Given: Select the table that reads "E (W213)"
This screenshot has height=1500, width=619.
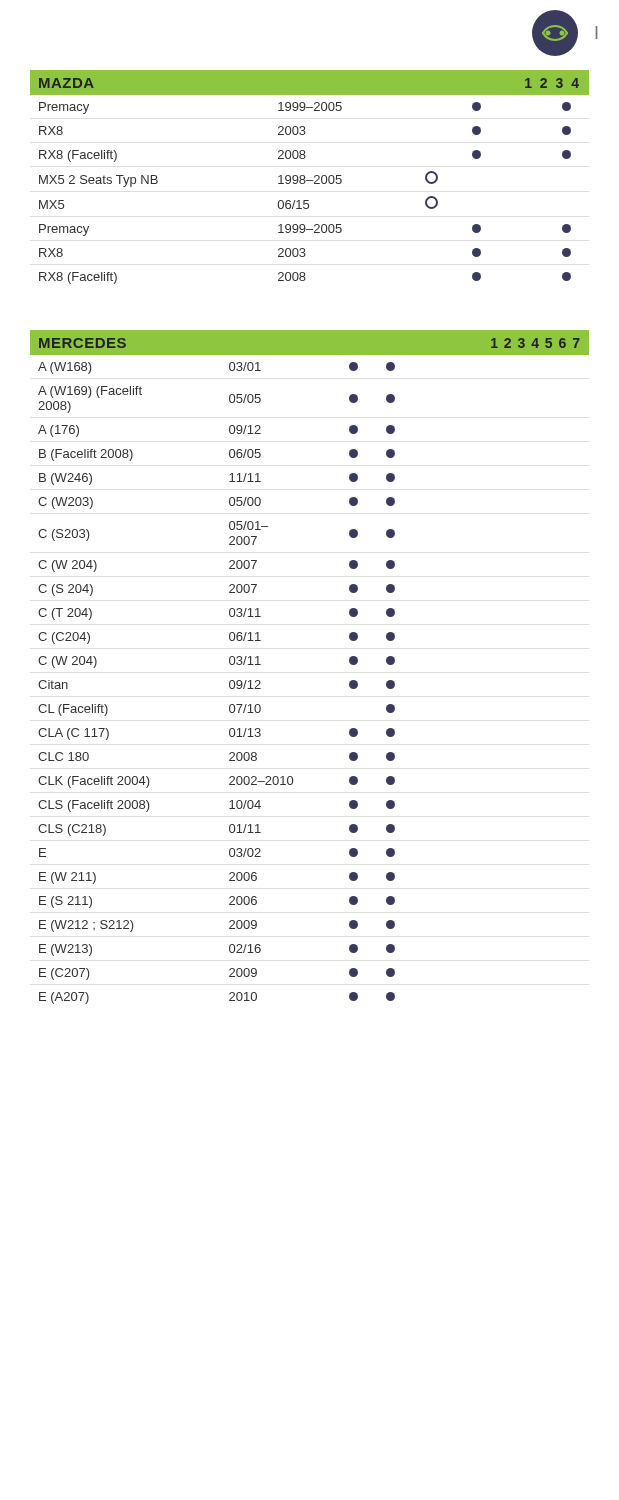Looking at the screenshot, I should [310, 669].
